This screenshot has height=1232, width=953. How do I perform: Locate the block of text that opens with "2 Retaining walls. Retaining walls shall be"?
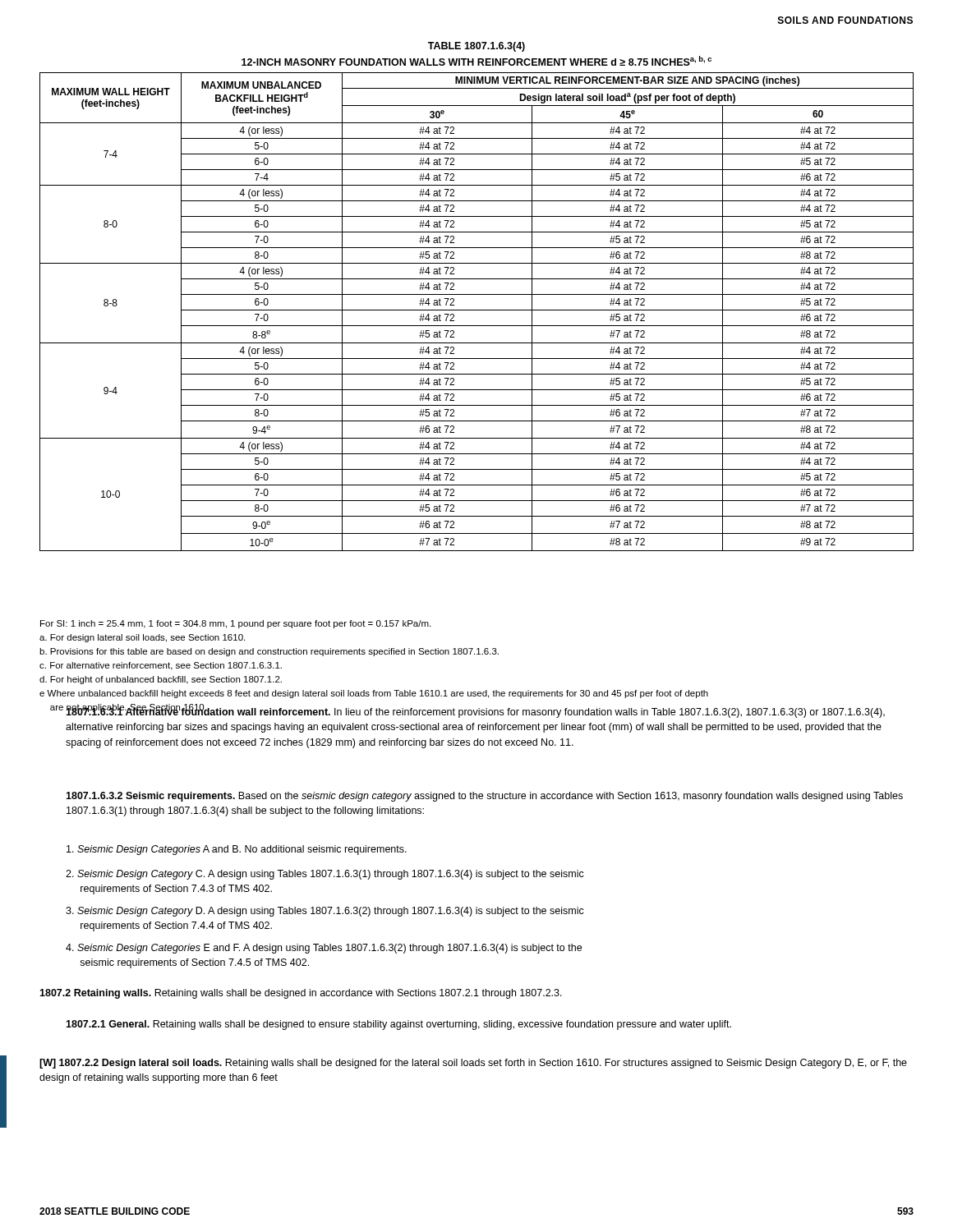pos(301,993)
